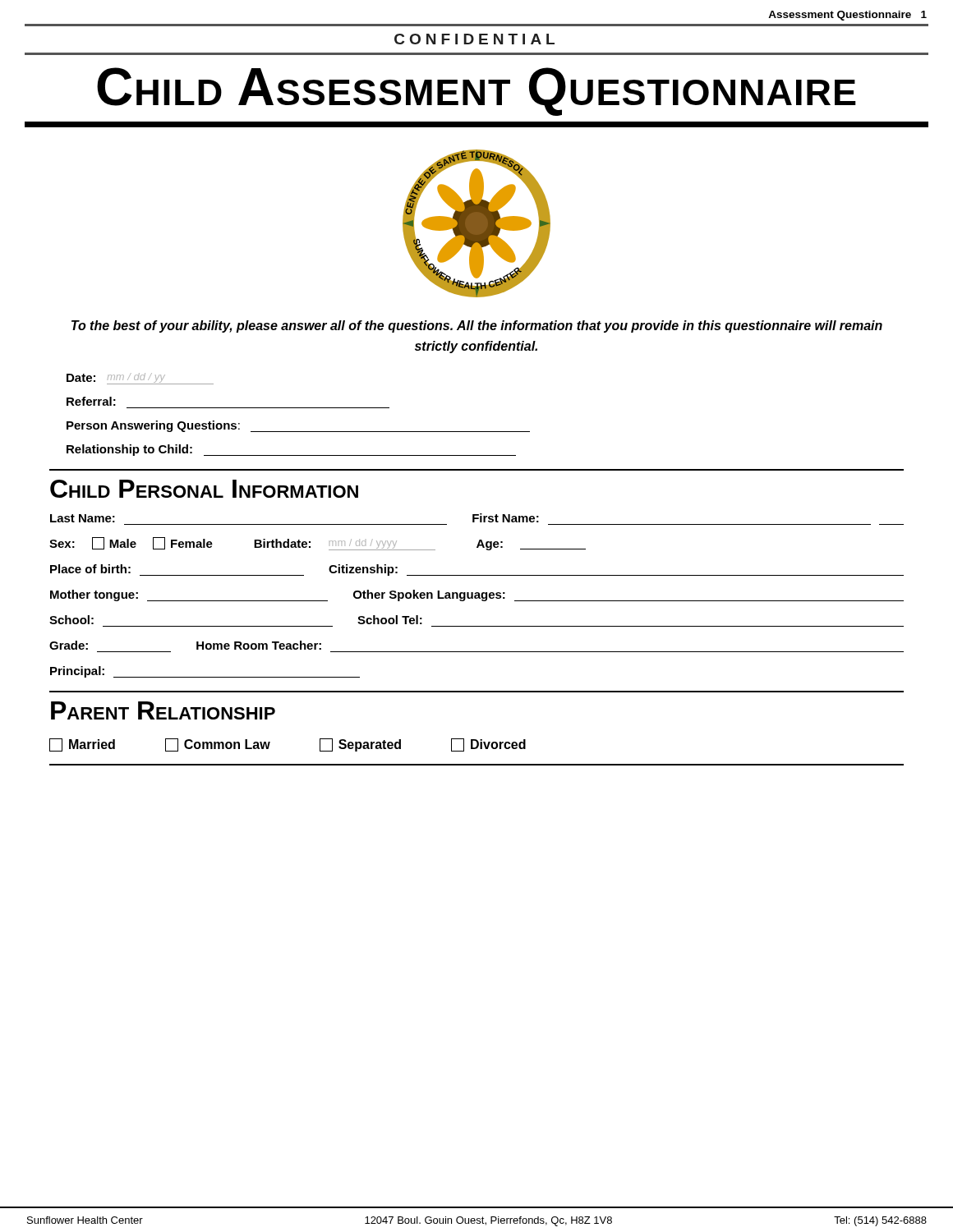
Task: Navigate to the passage starting "Parent Relationship"
Action: click(x=163, y=710)
